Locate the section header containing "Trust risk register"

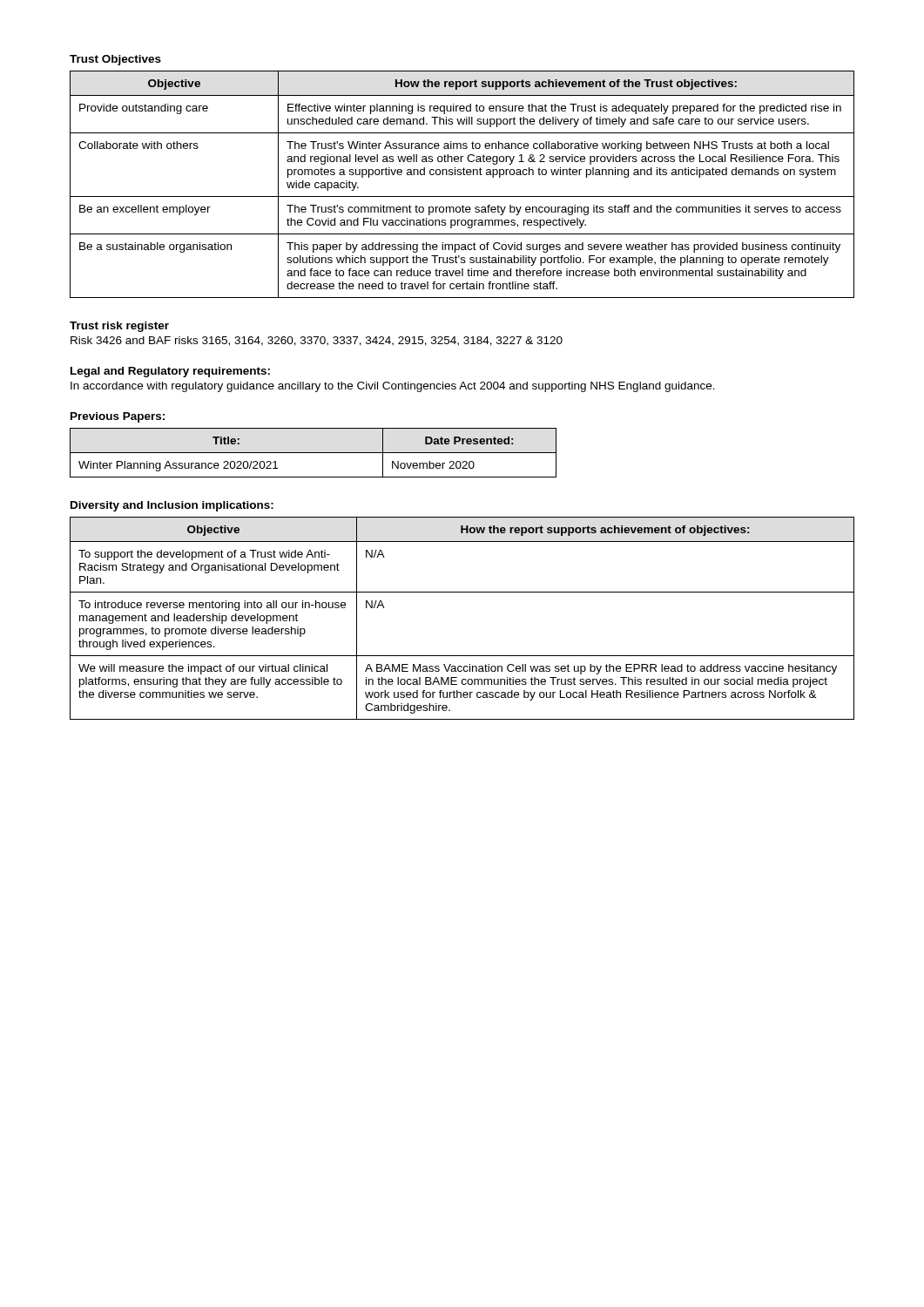(119, 325)
